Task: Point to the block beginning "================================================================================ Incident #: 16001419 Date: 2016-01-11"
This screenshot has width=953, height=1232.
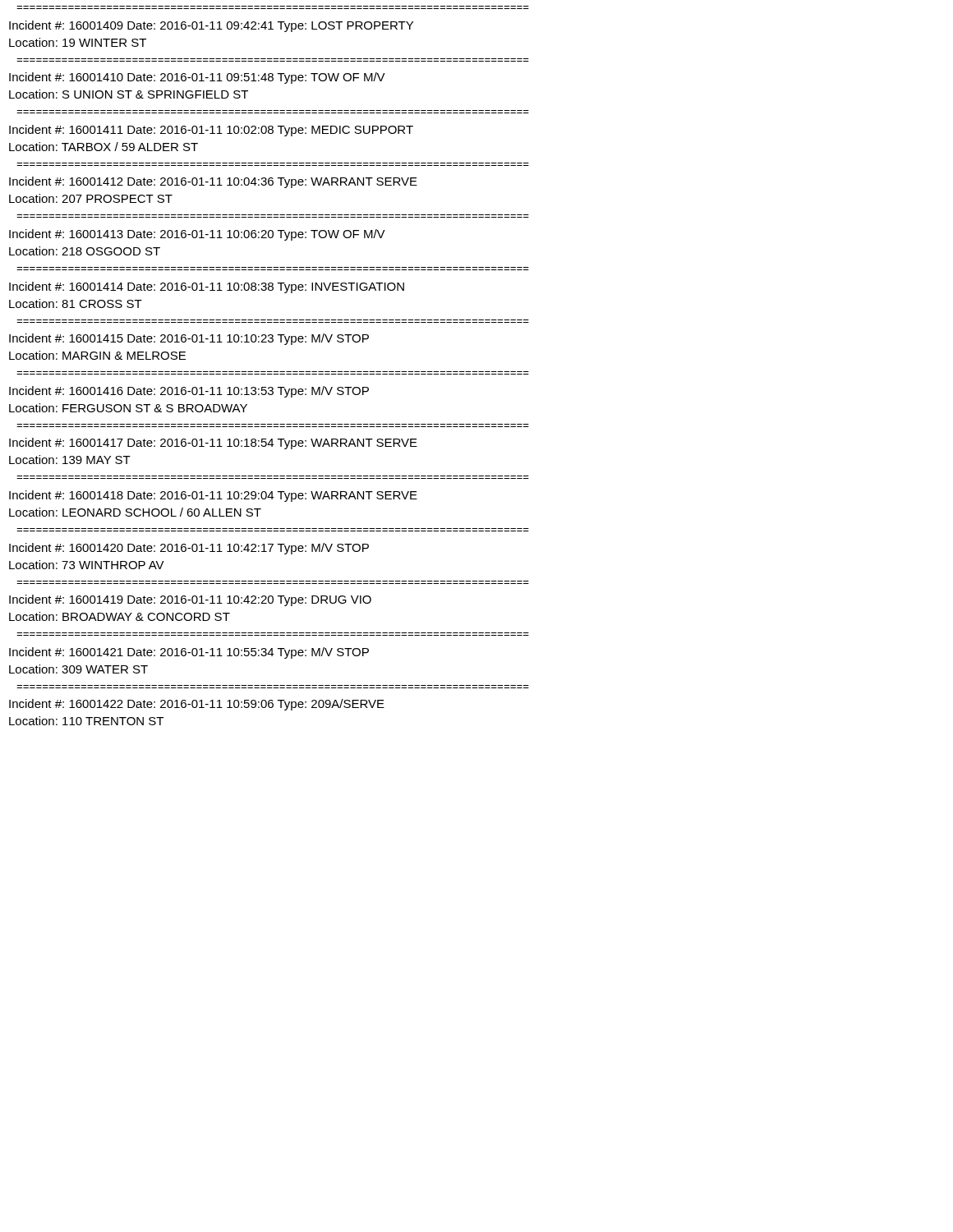Action: 190,600
